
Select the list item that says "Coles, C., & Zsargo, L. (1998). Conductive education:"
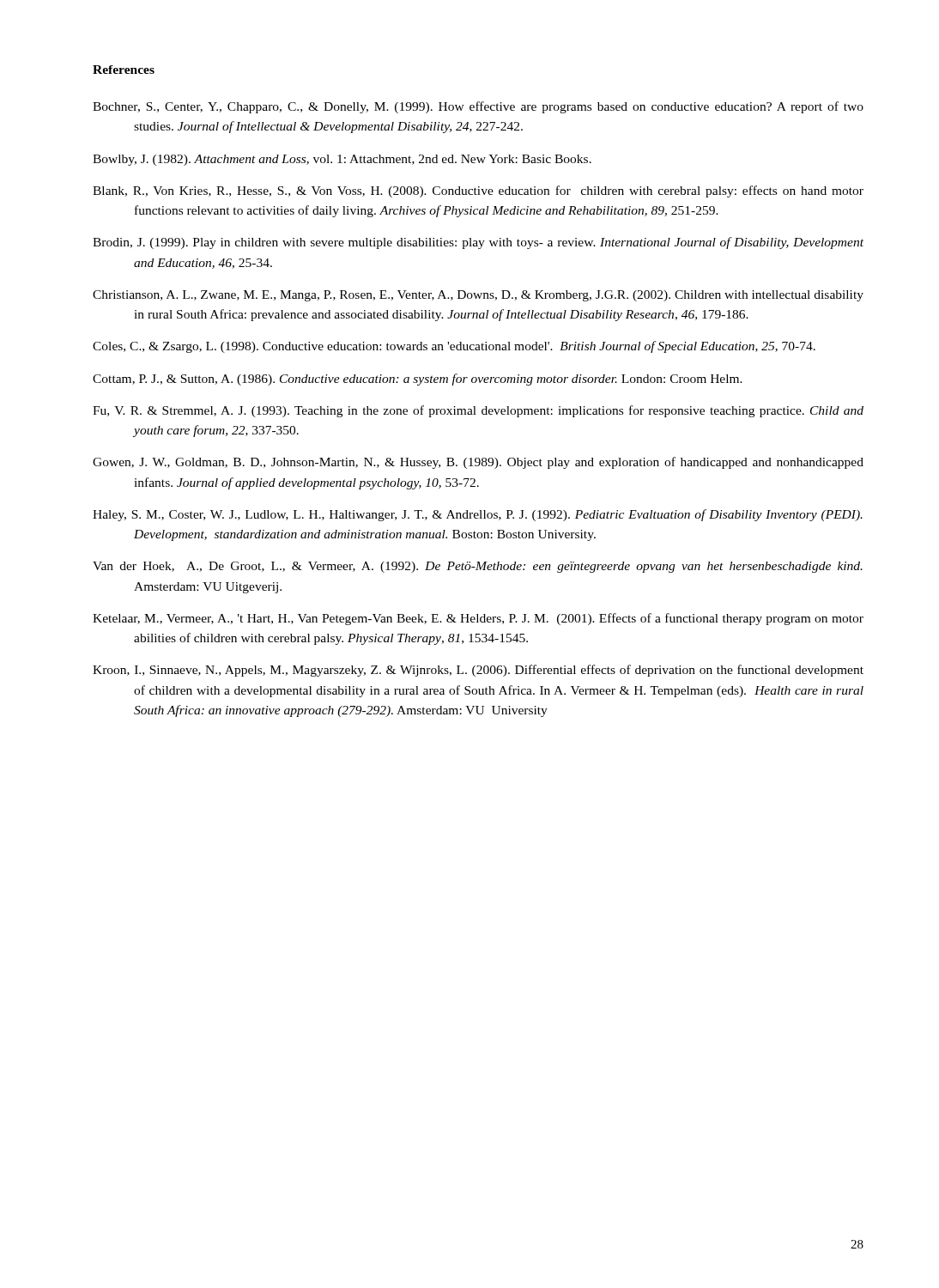pyautogui.click(x=454, y=346)
